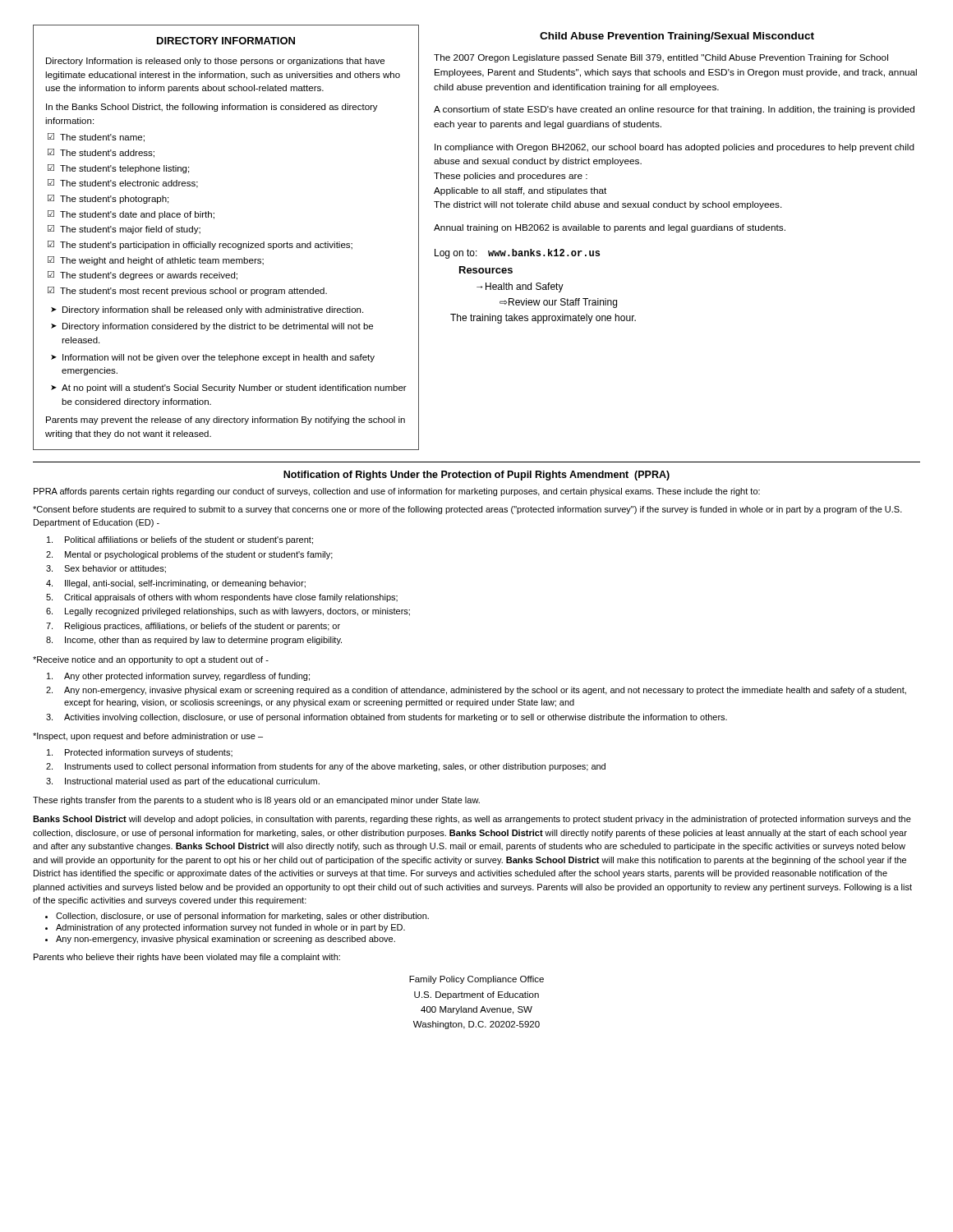Viewport: 953px width, 1232px height.
Task: Find the list item that says "3.Sex behavior or attitudes;"
Action: [x=106, y=569]
